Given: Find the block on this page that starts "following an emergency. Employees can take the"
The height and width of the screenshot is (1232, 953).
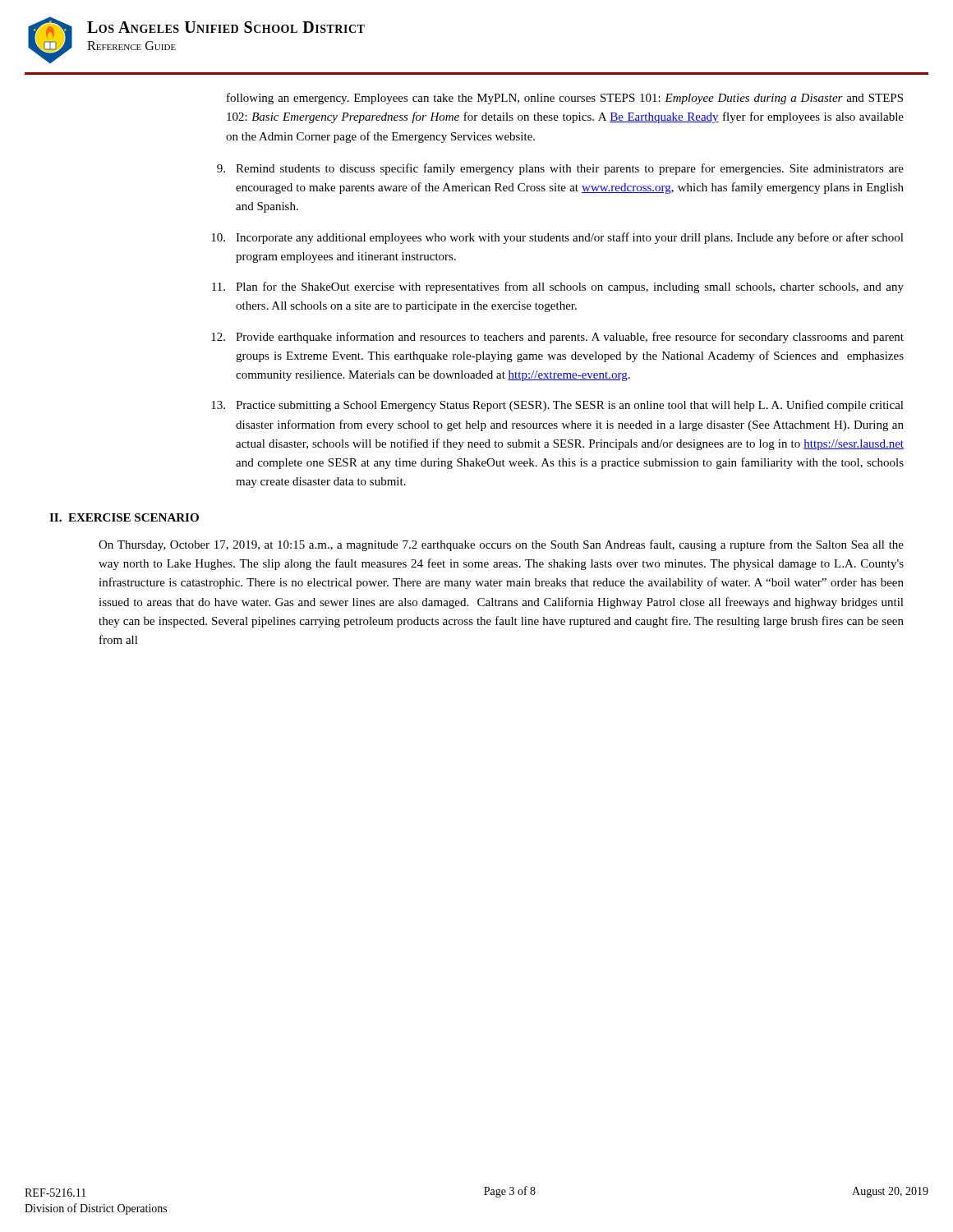Looking at the screenshot, I should [x=565, y=117].
